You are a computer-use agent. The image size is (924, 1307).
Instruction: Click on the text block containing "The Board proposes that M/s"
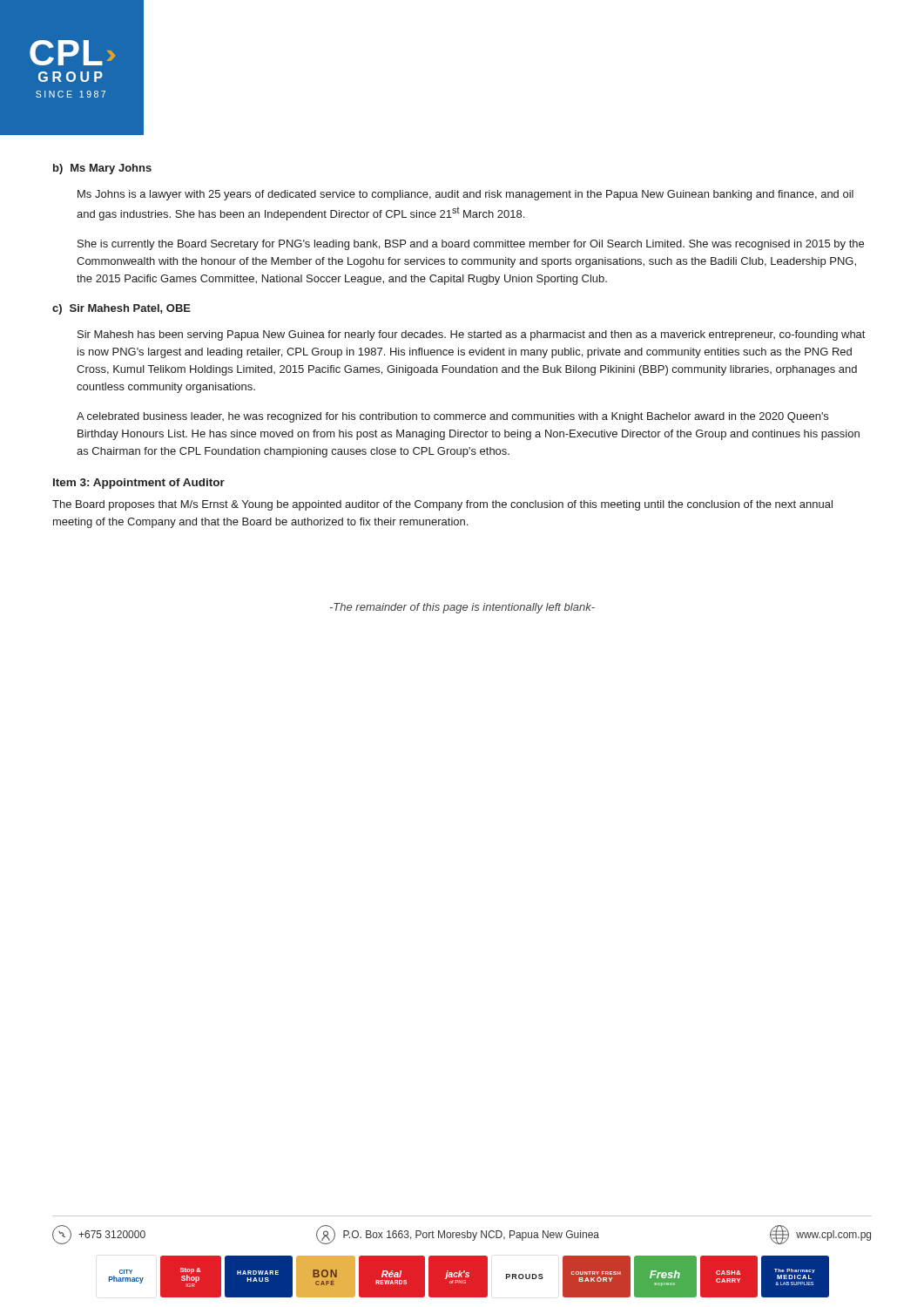pos(443,513)
